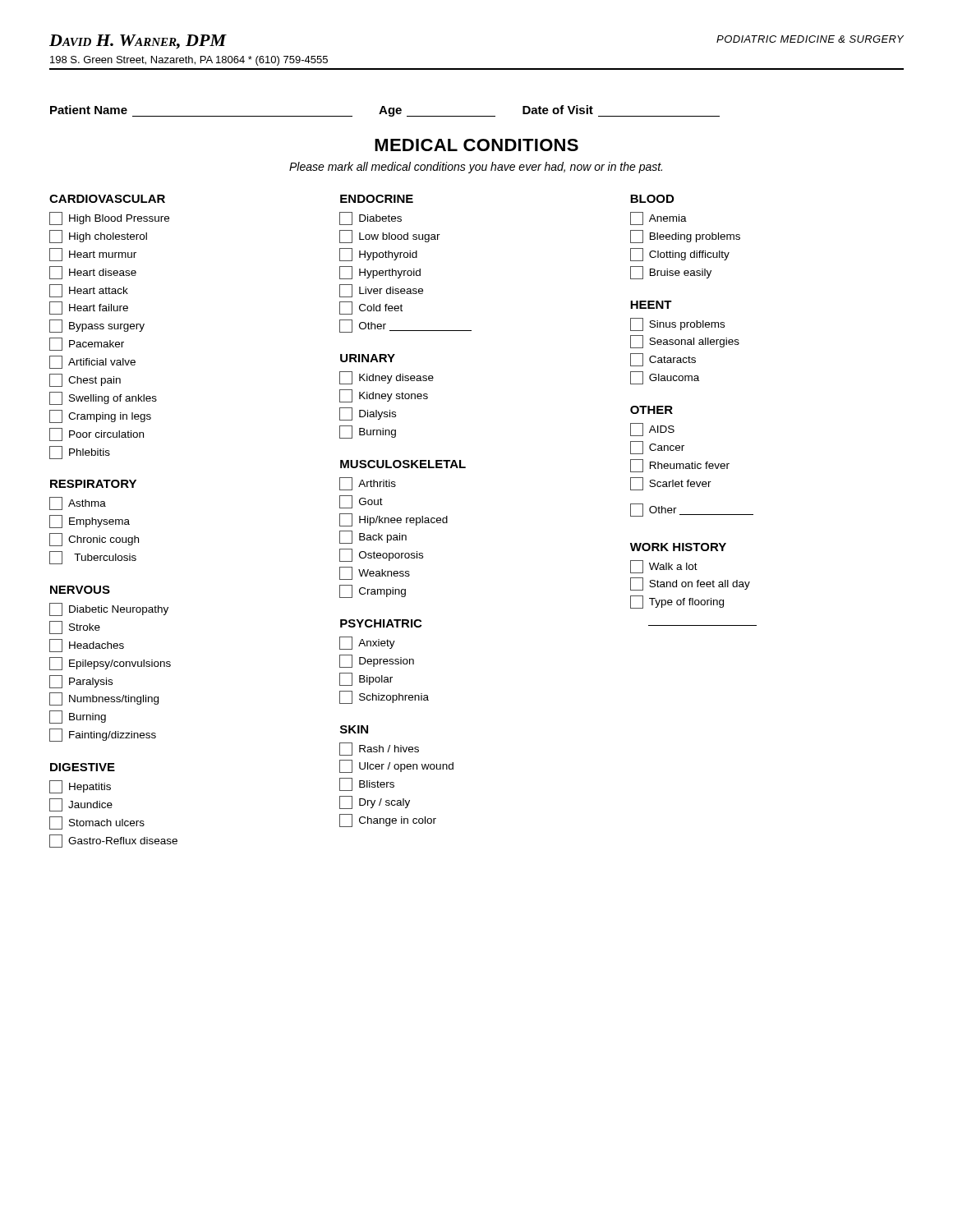Point to "Clotting difficulty"

click(680, 254)
